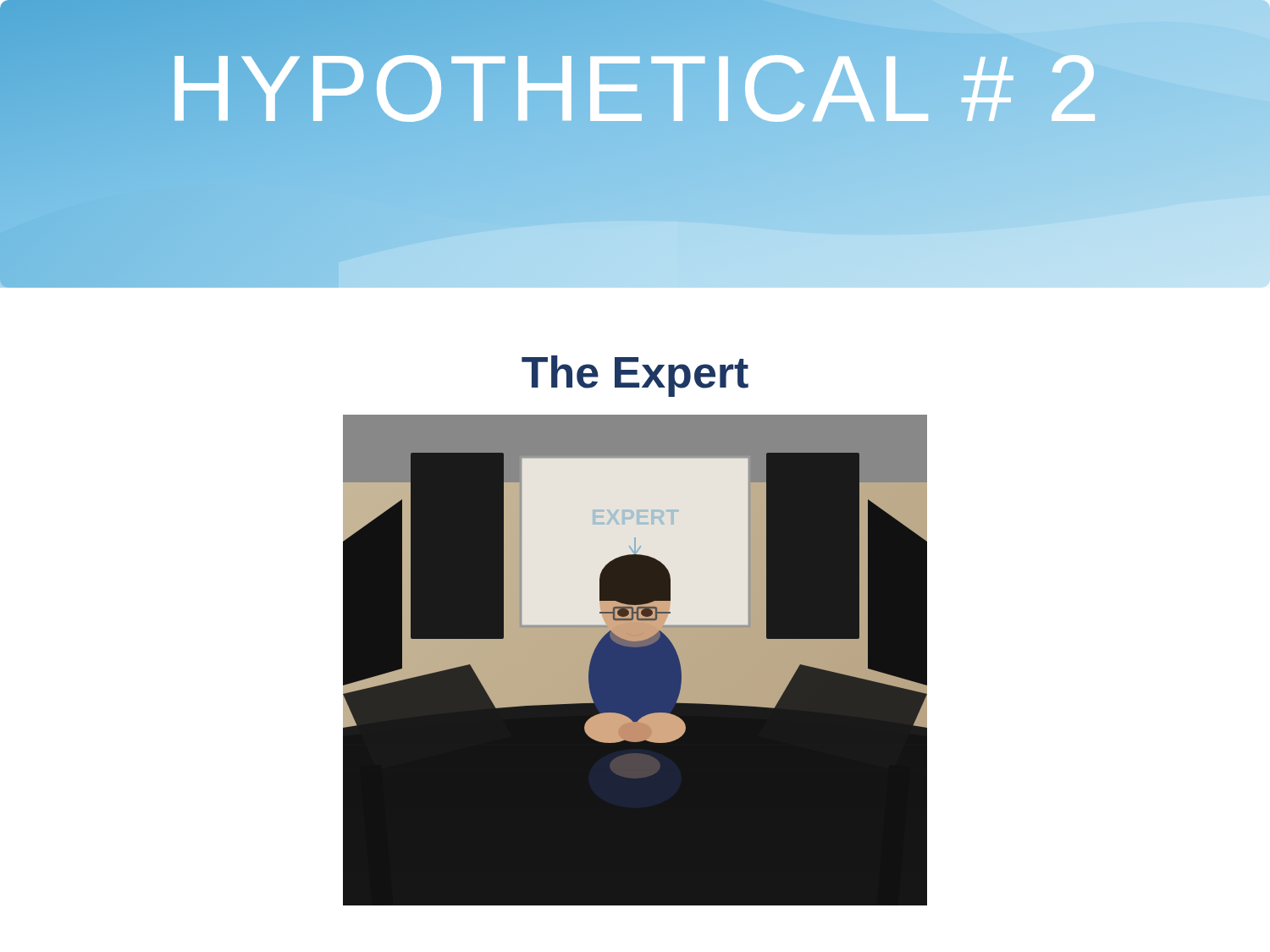Select the photo
The height and width of the screenshot is (952, 1270).
(635, 660)
